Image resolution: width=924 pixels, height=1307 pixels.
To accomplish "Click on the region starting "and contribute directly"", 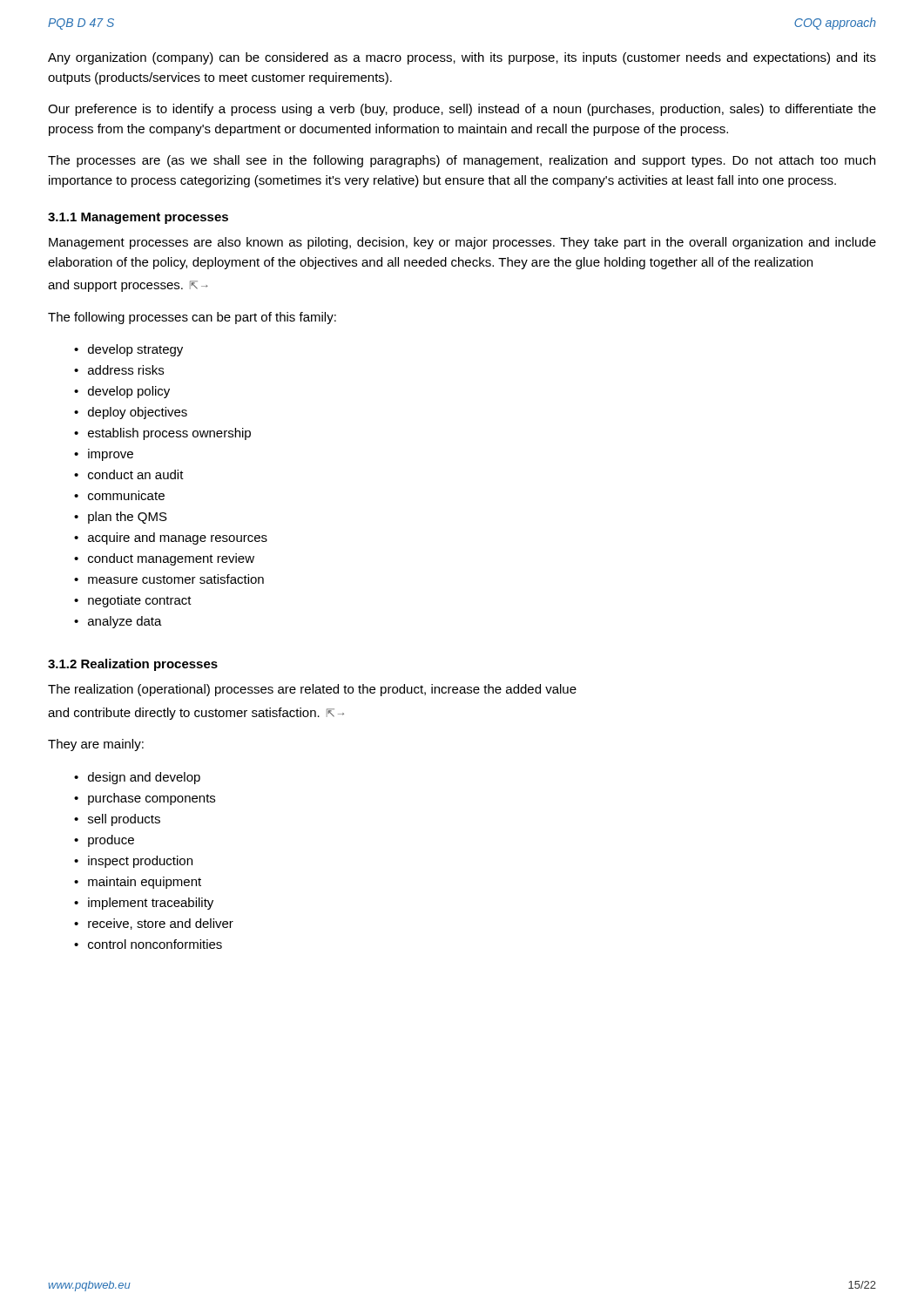I will click(x=197, y=713).
